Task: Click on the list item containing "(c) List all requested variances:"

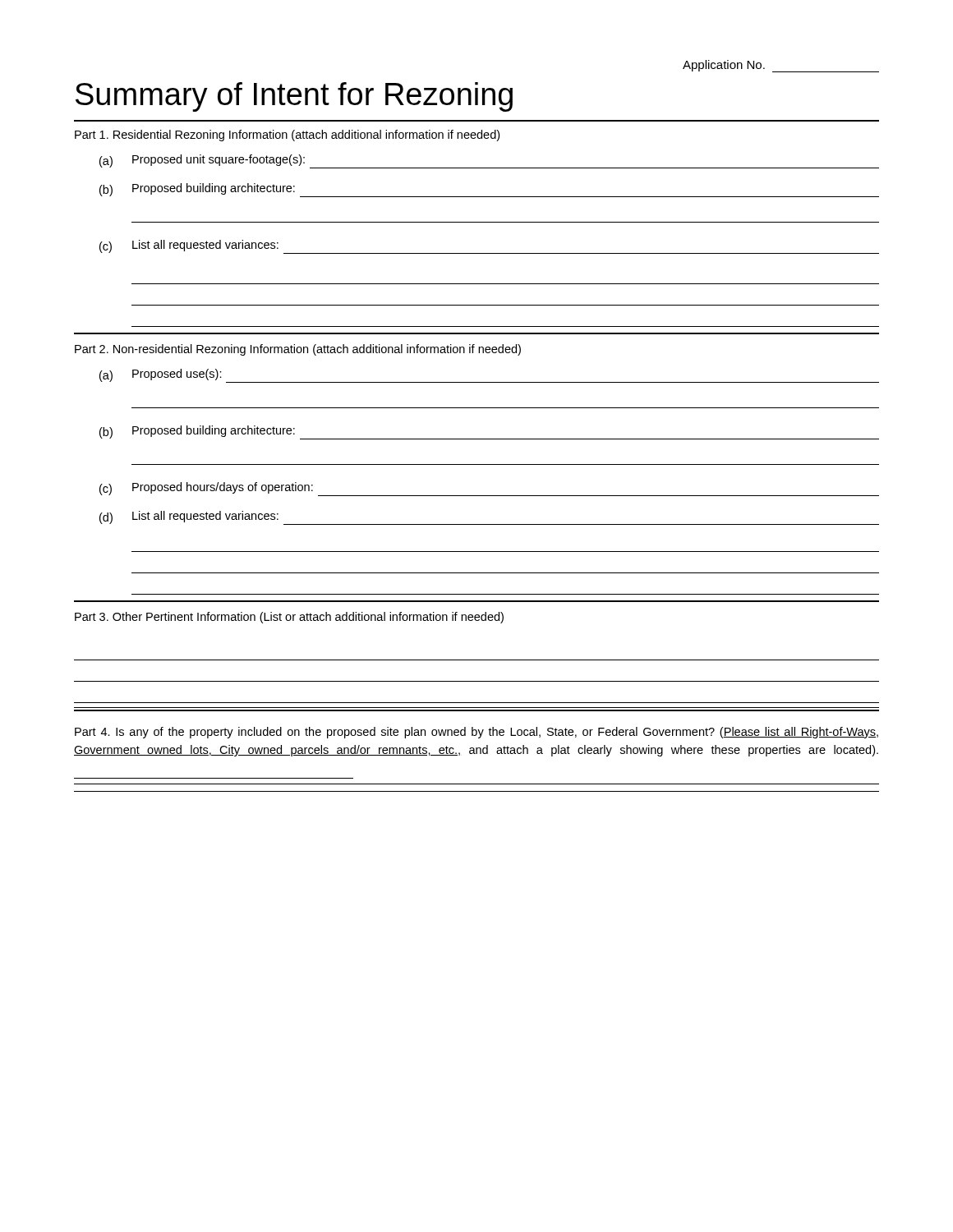Action: pos(489,284)
